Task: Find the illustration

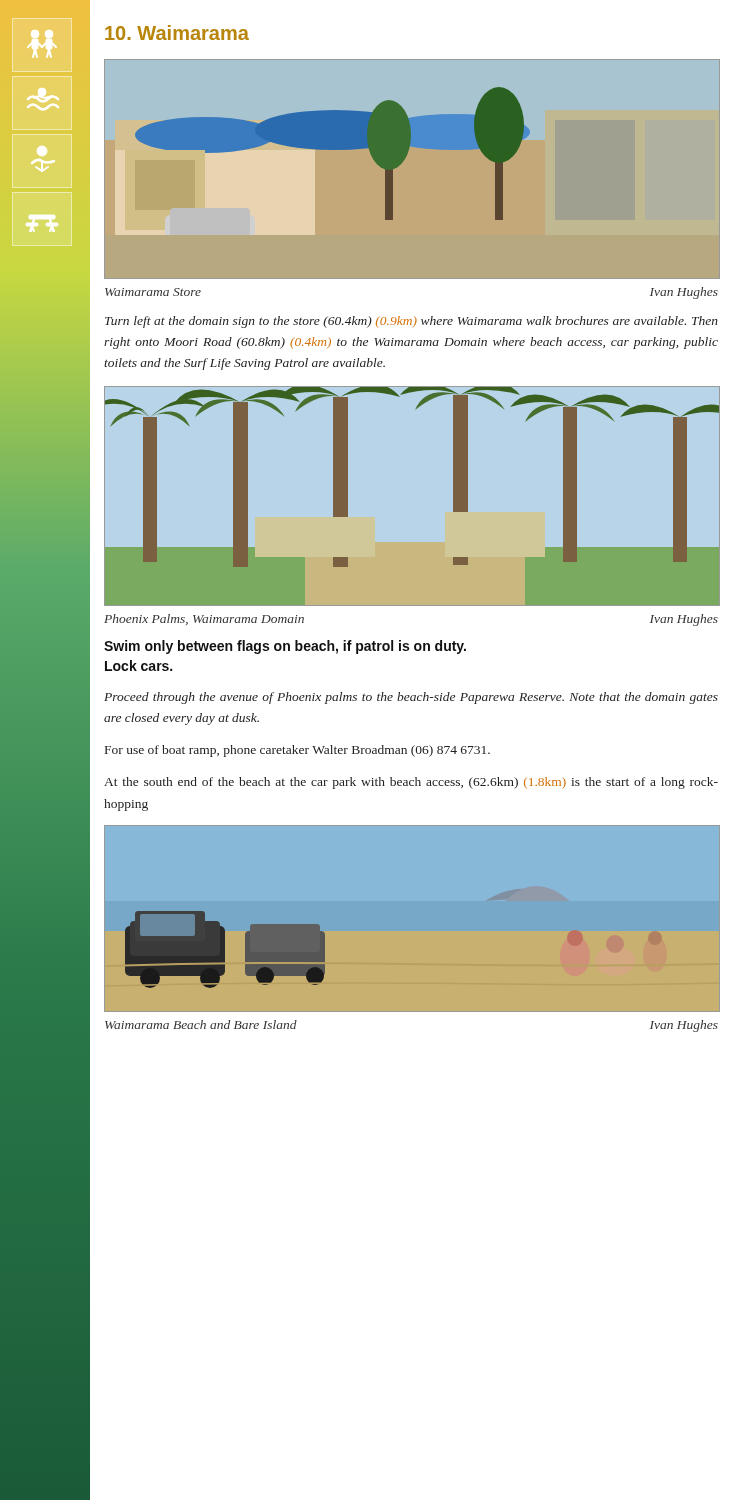Action: click(45, 750)
